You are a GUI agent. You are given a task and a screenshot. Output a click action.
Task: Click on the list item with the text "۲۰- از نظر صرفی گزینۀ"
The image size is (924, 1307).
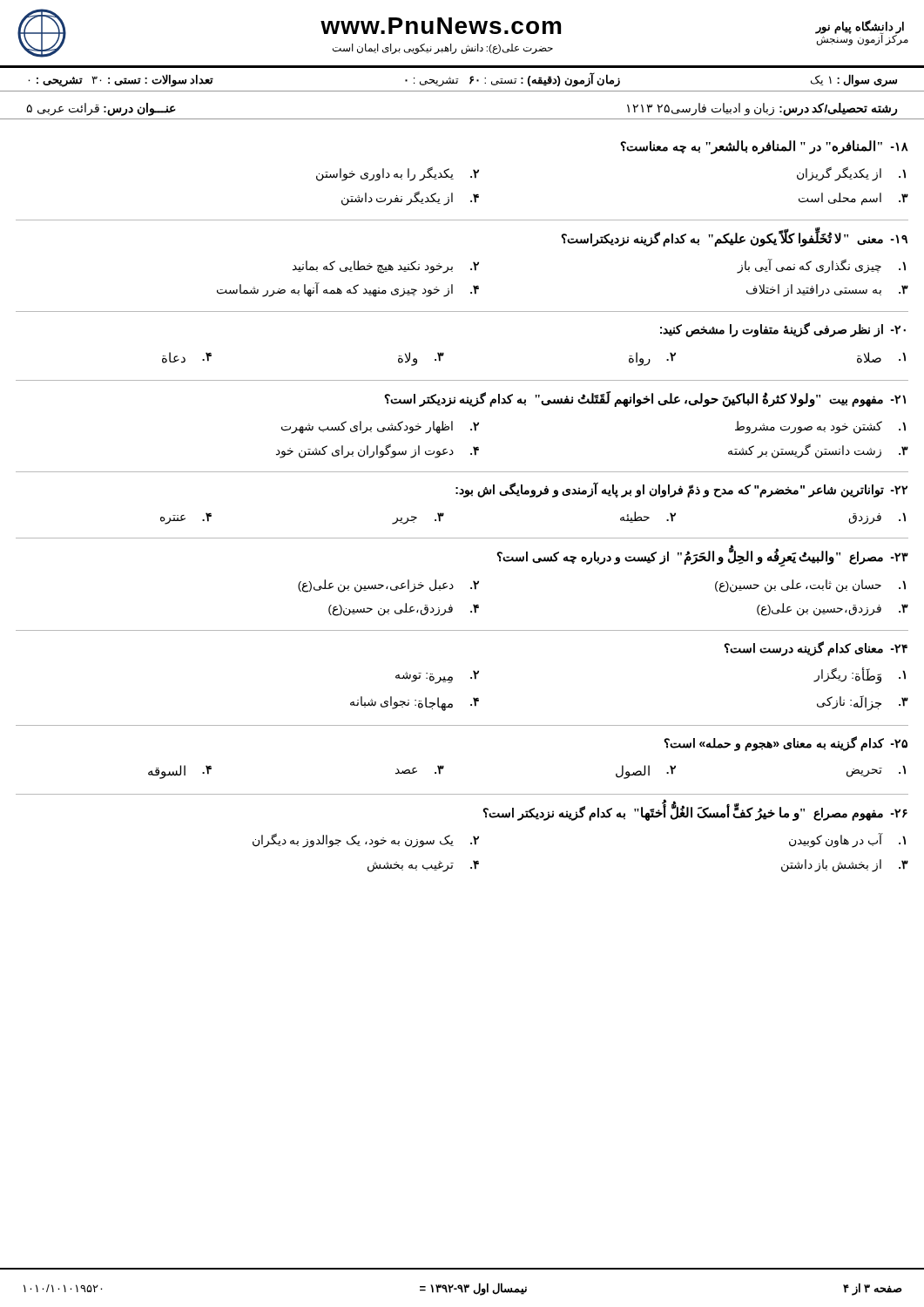(783, 330)
